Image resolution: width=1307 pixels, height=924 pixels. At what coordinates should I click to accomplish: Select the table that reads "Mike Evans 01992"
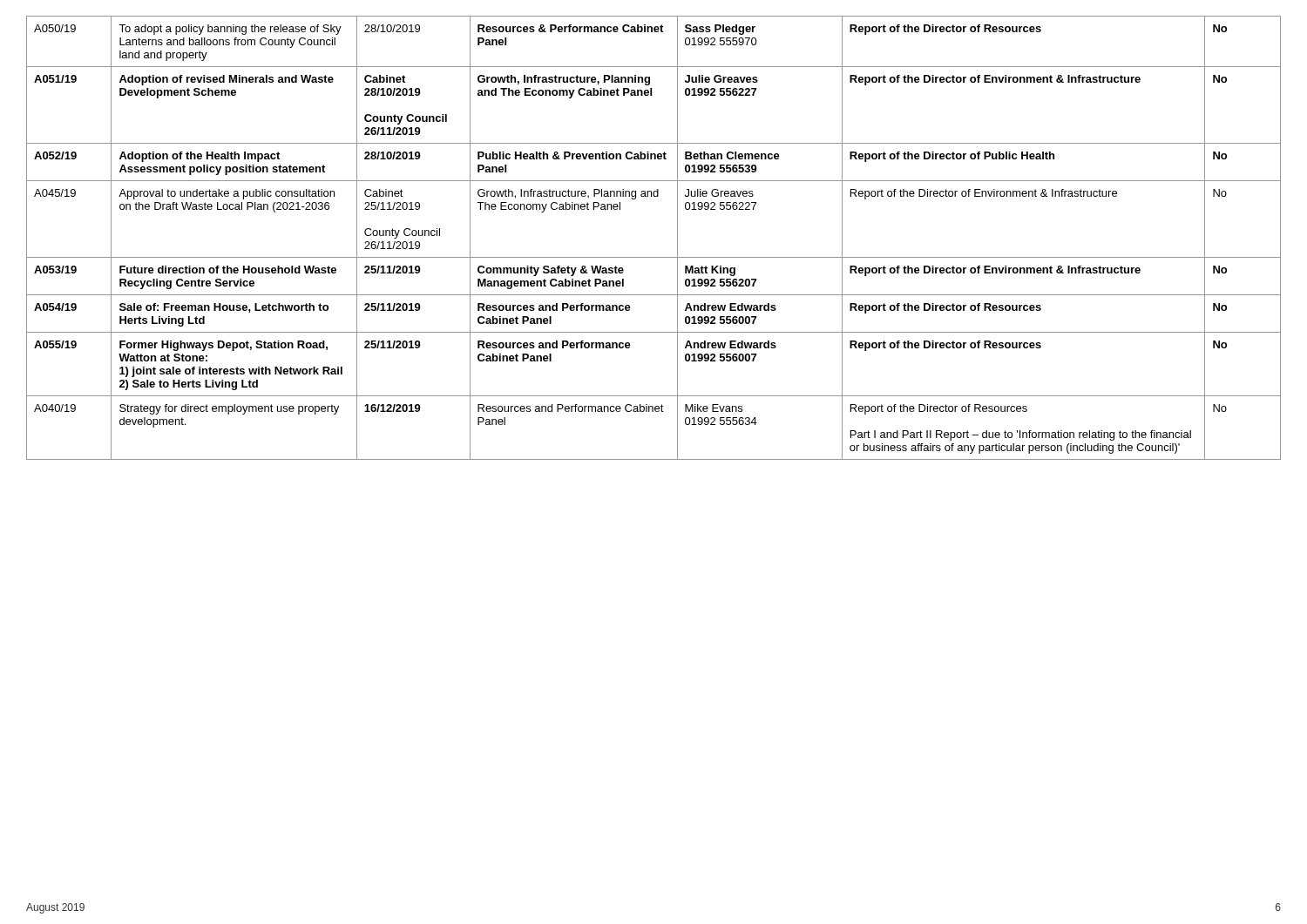(654, 238)
